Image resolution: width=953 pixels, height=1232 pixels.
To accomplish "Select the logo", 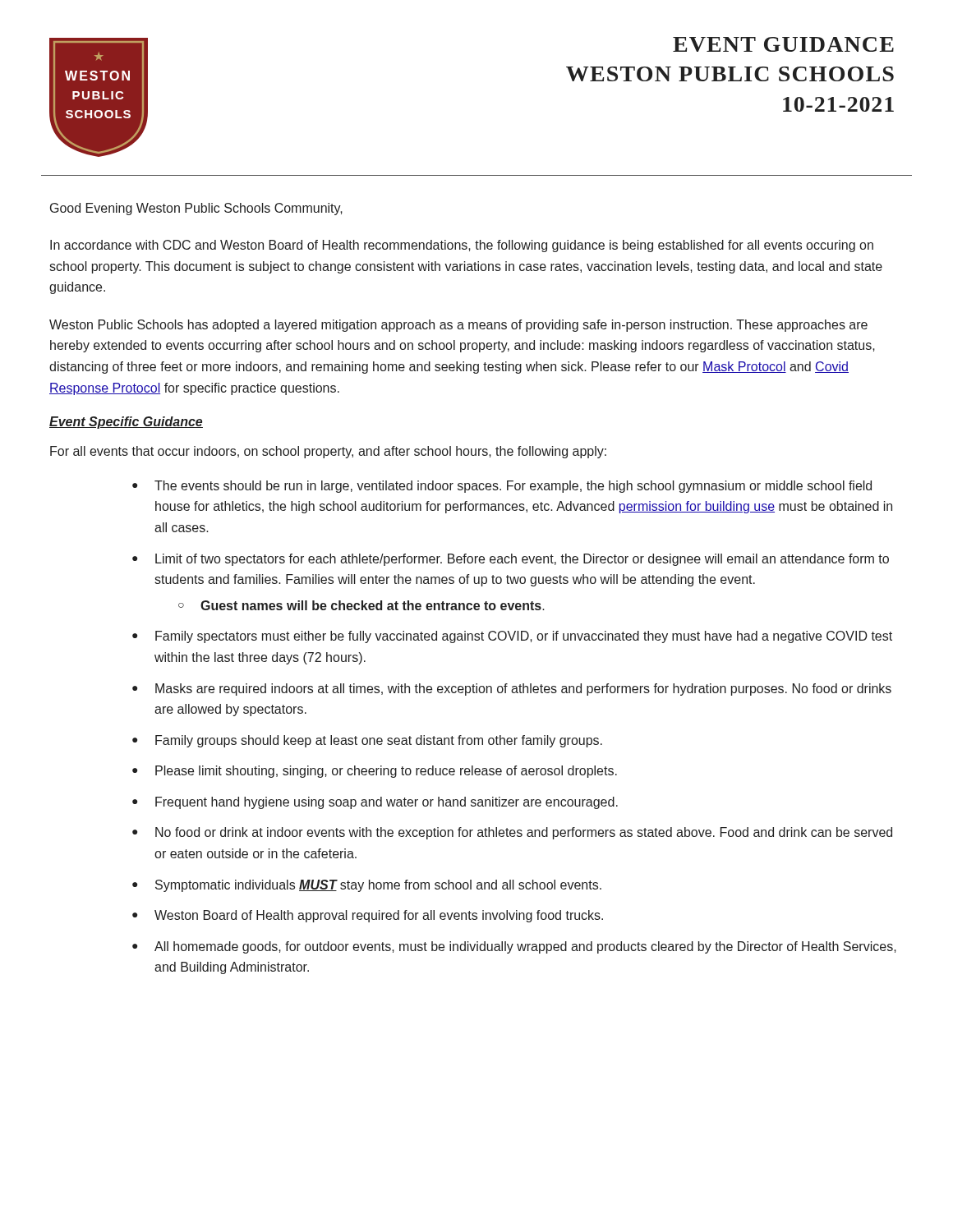I will pyautogui.click(x=103, y=93).
